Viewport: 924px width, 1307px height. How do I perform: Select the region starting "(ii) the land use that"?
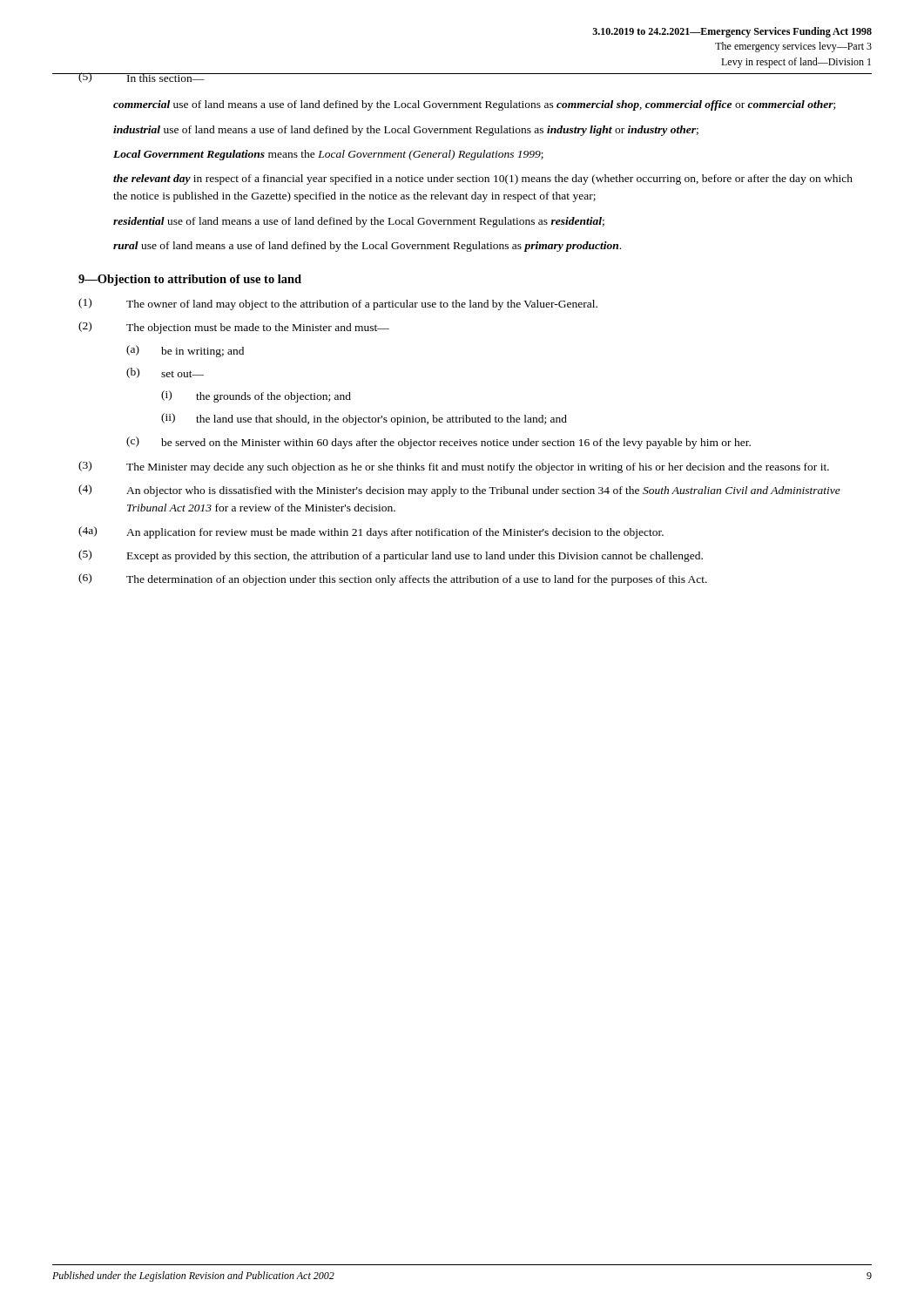tap(508, 419)
